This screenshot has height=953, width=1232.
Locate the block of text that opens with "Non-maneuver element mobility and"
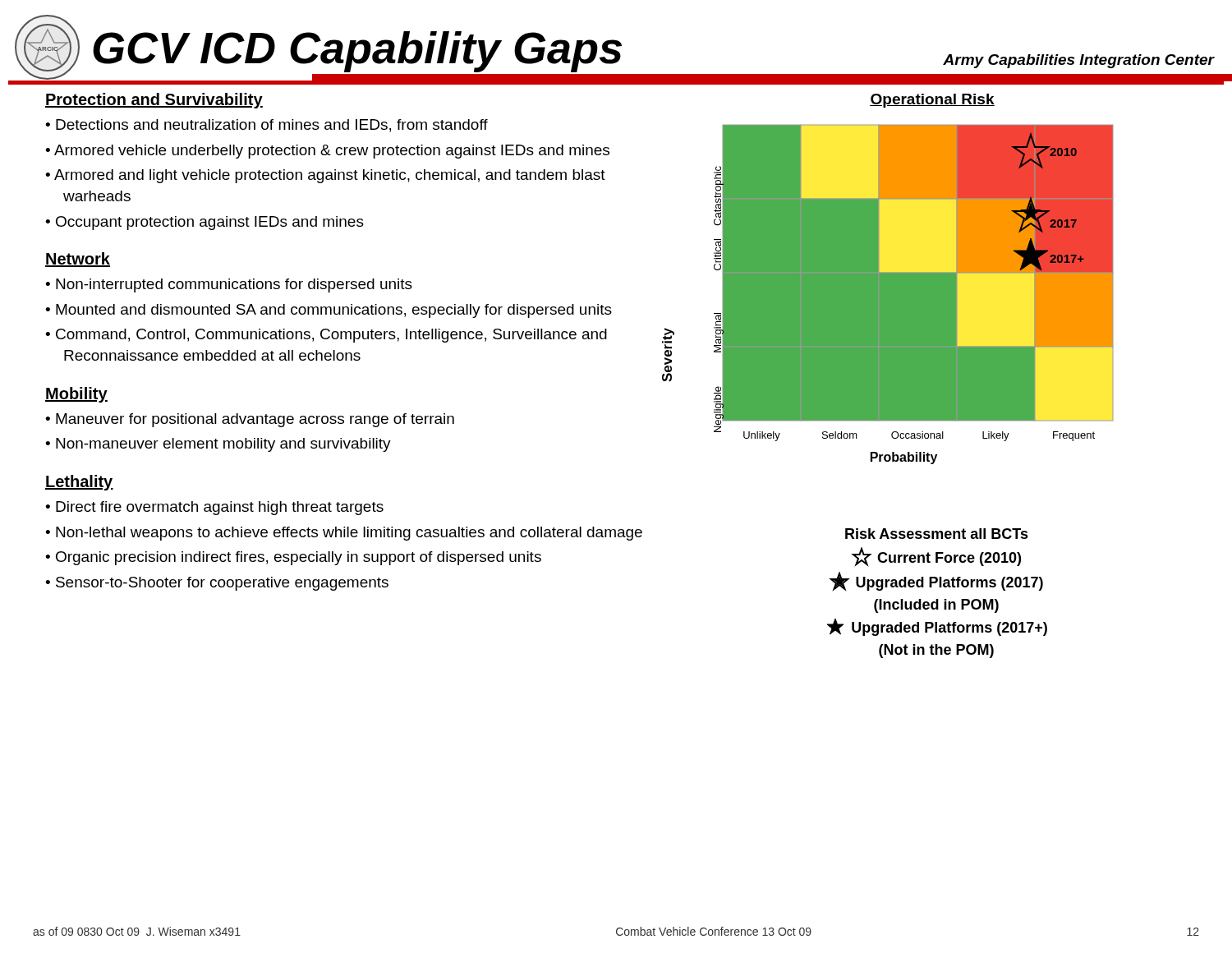click(x=223, y=444)
